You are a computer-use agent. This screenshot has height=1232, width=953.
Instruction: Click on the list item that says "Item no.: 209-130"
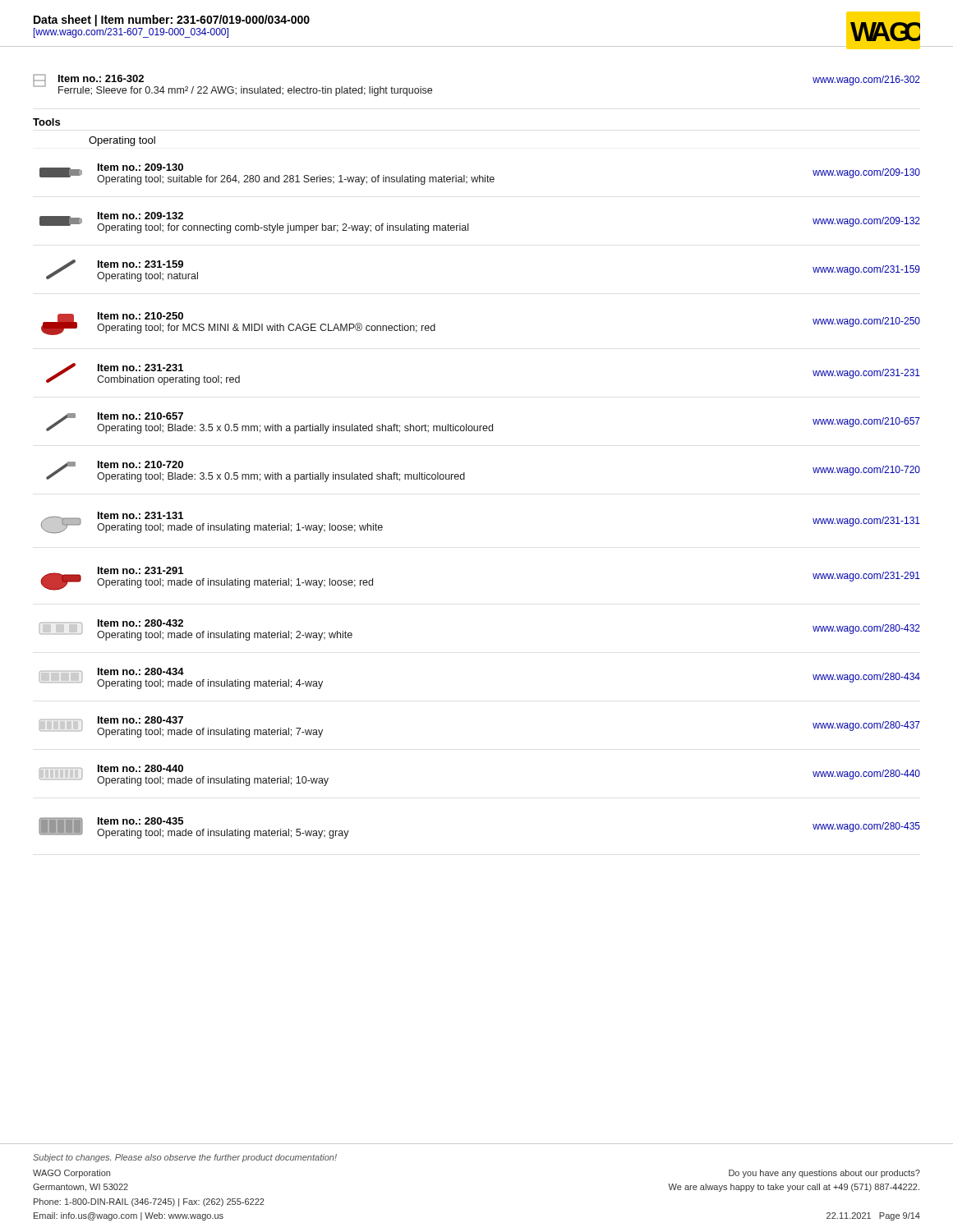pos(476,172)
